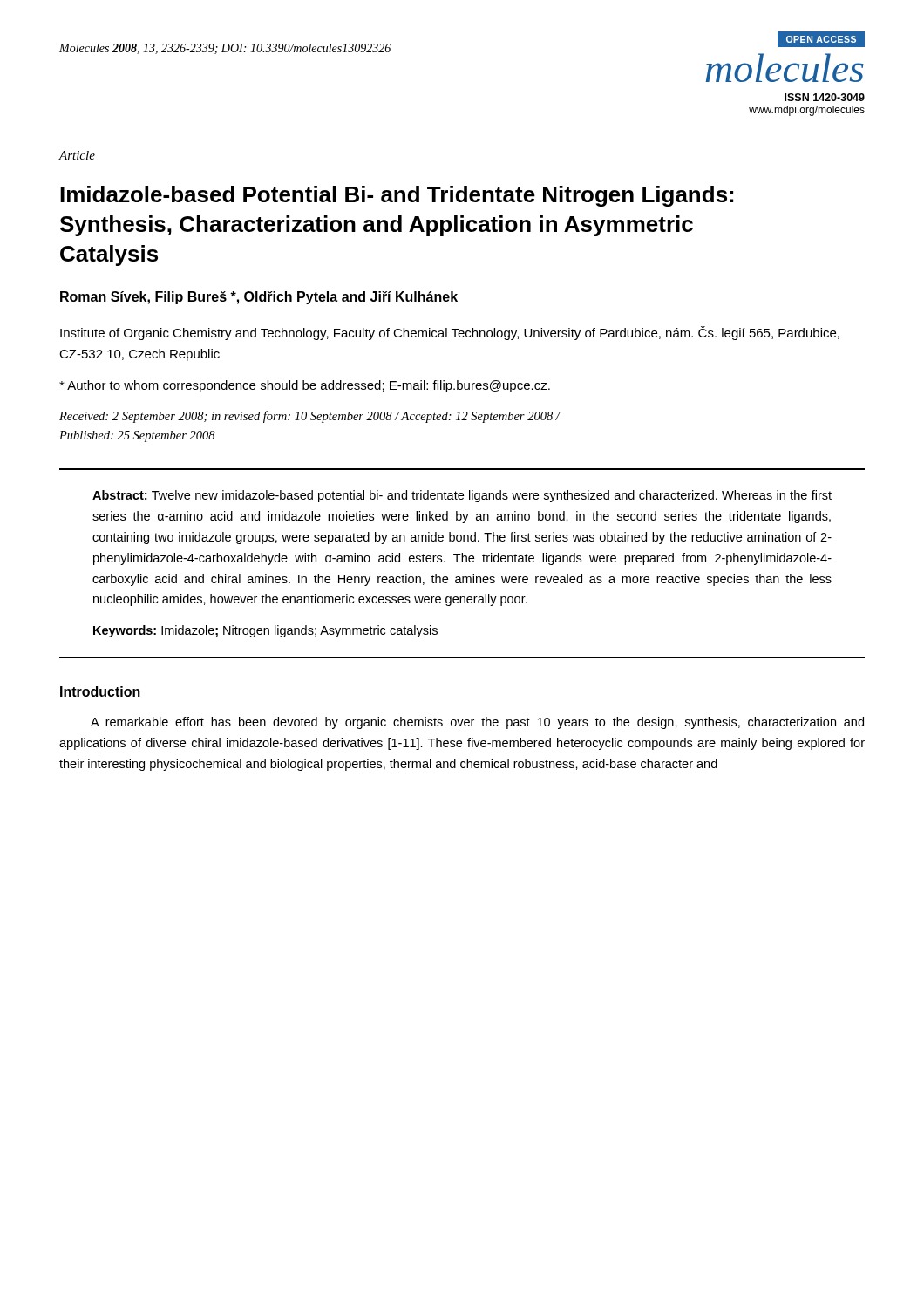Click on the text block starting "Author to whom correspondence"

click(x=305, y=385)
